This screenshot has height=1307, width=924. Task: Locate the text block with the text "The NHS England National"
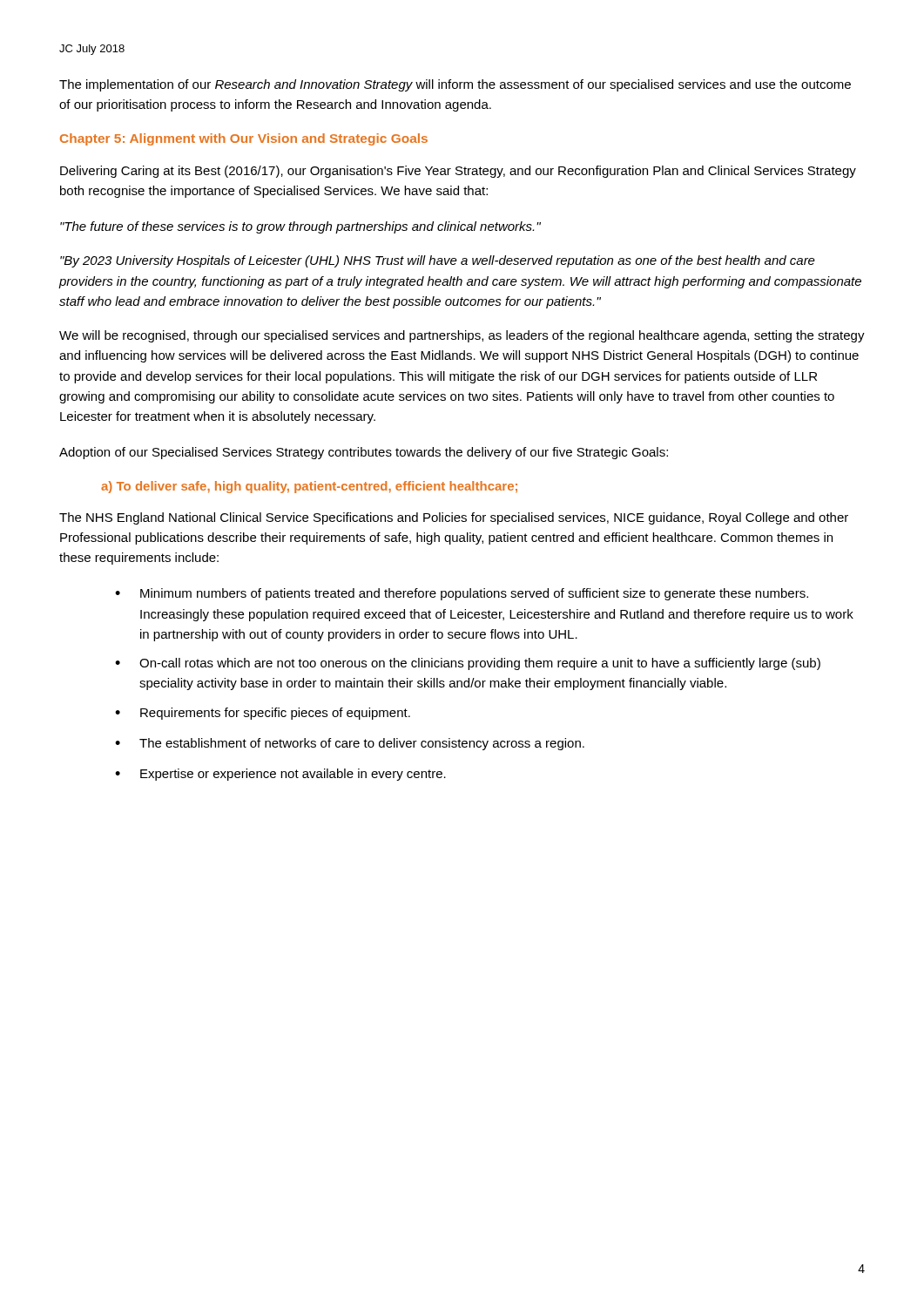pyautogui.click(x=454, y=537)
